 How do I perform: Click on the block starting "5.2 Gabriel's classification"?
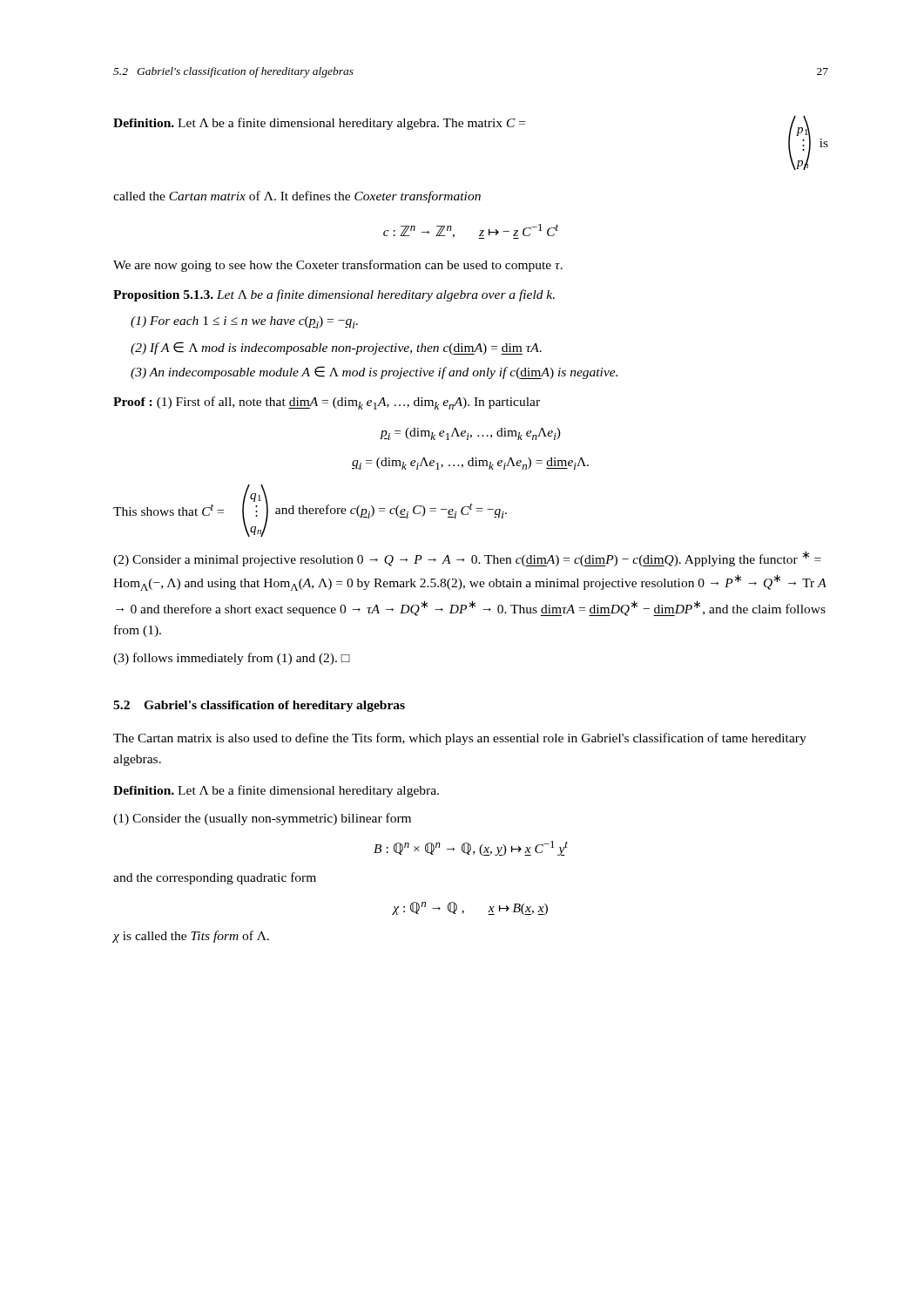[x=259, y=705]
